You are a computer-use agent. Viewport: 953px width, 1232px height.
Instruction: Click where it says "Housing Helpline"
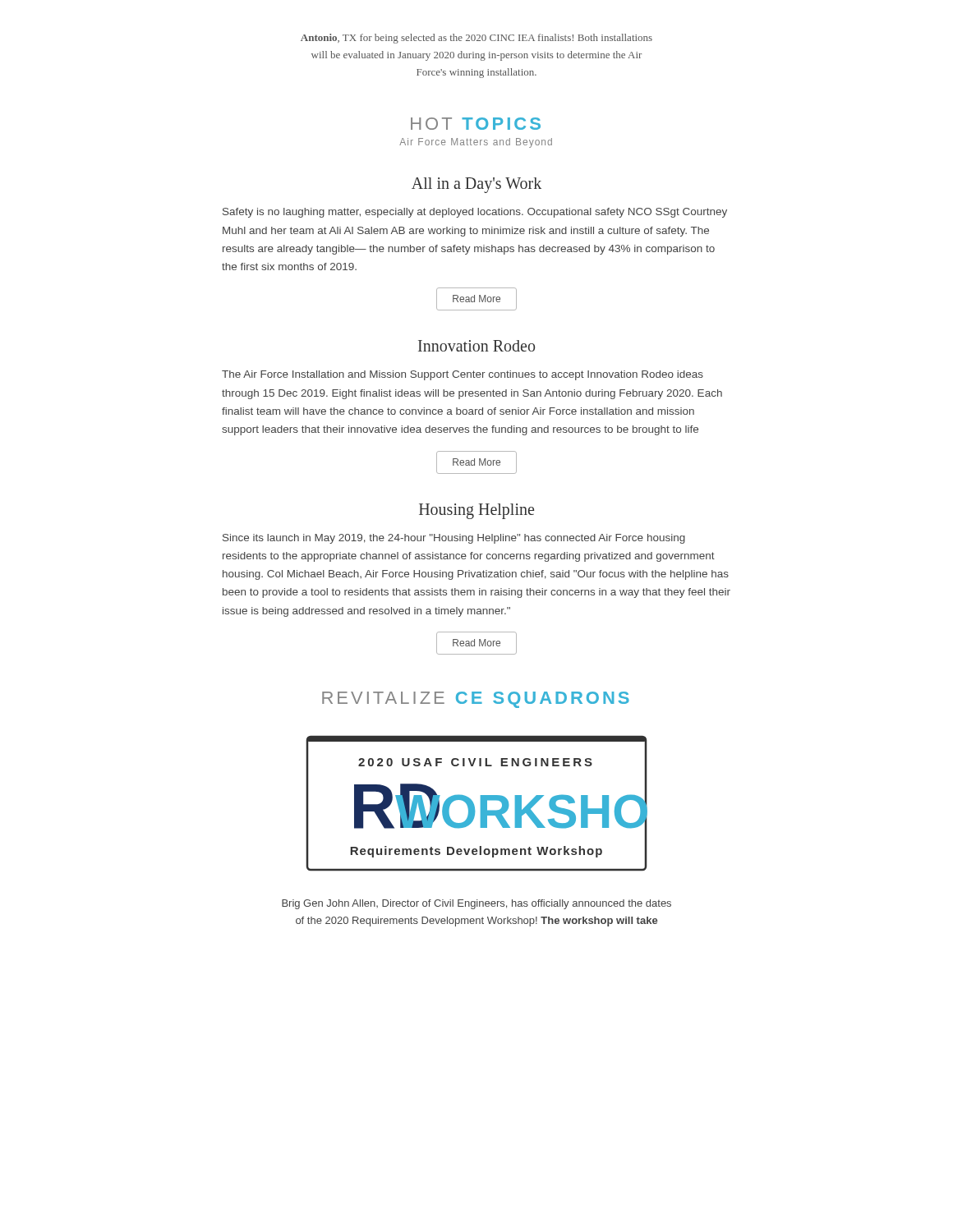(x=476, y=509)
